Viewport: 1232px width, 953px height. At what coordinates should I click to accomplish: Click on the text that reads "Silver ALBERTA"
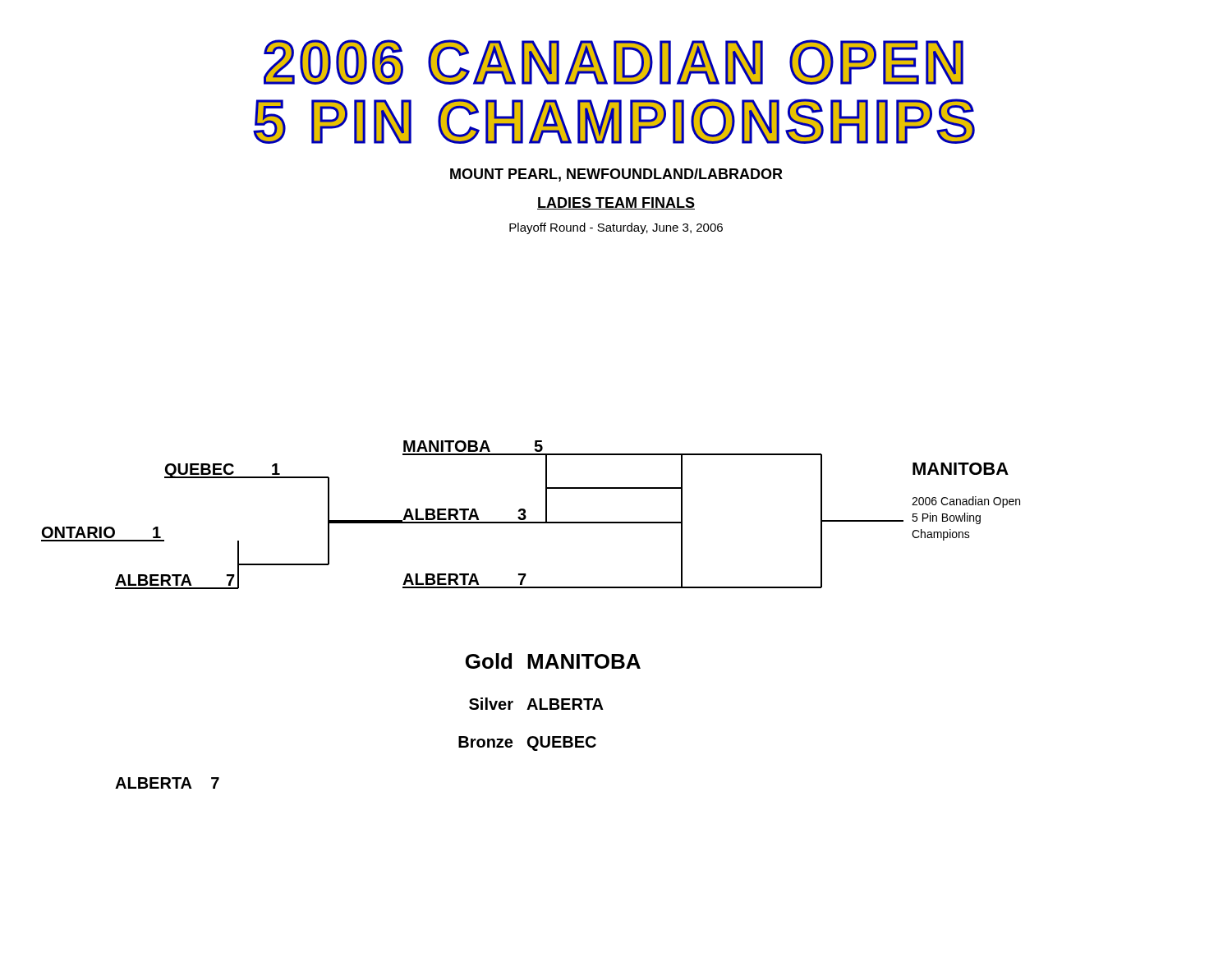pyautogui.click(x=519, y=704)
